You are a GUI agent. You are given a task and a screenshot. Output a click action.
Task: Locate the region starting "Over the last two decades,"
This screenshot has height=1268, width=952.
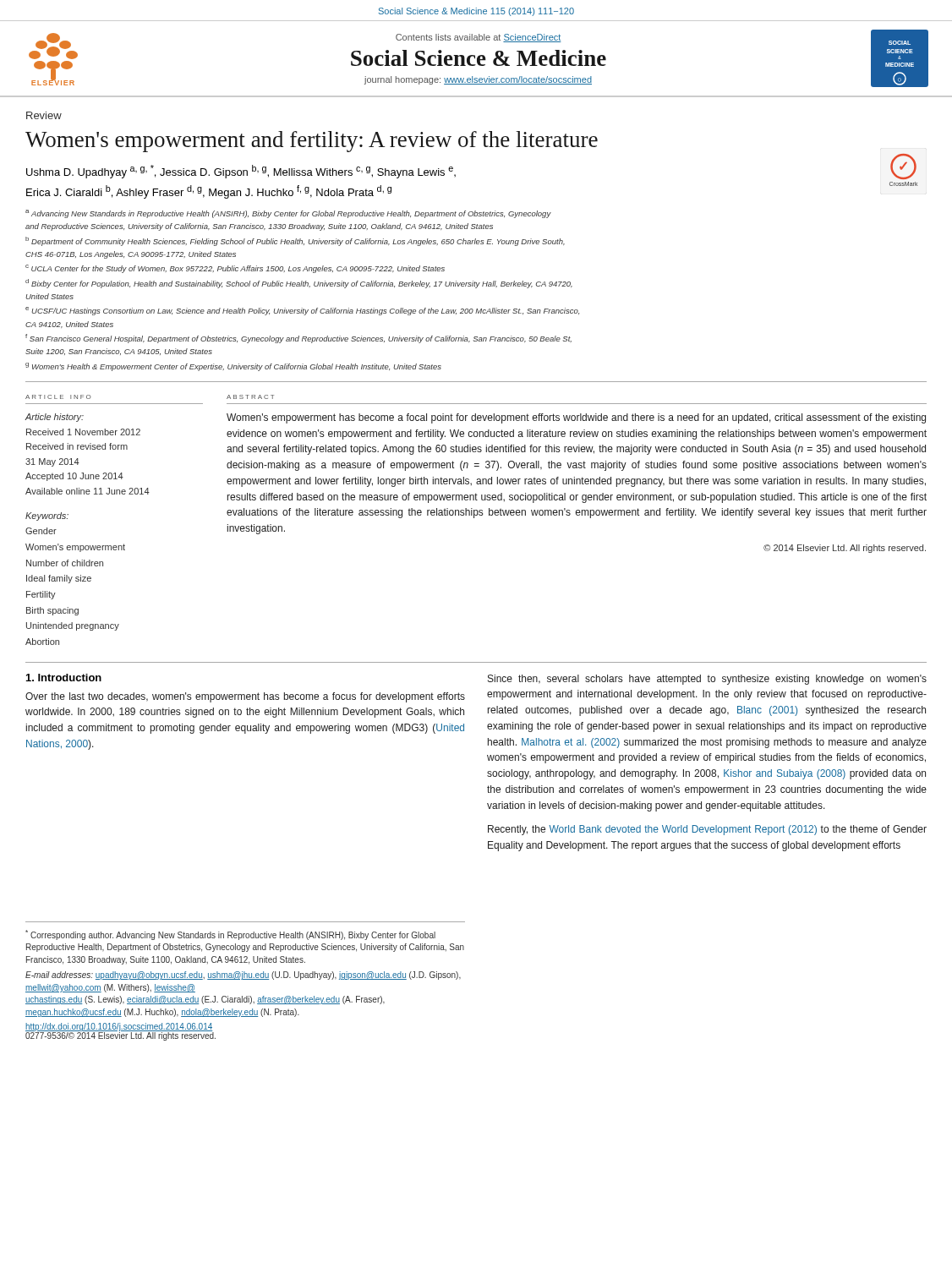click(245, 720)
